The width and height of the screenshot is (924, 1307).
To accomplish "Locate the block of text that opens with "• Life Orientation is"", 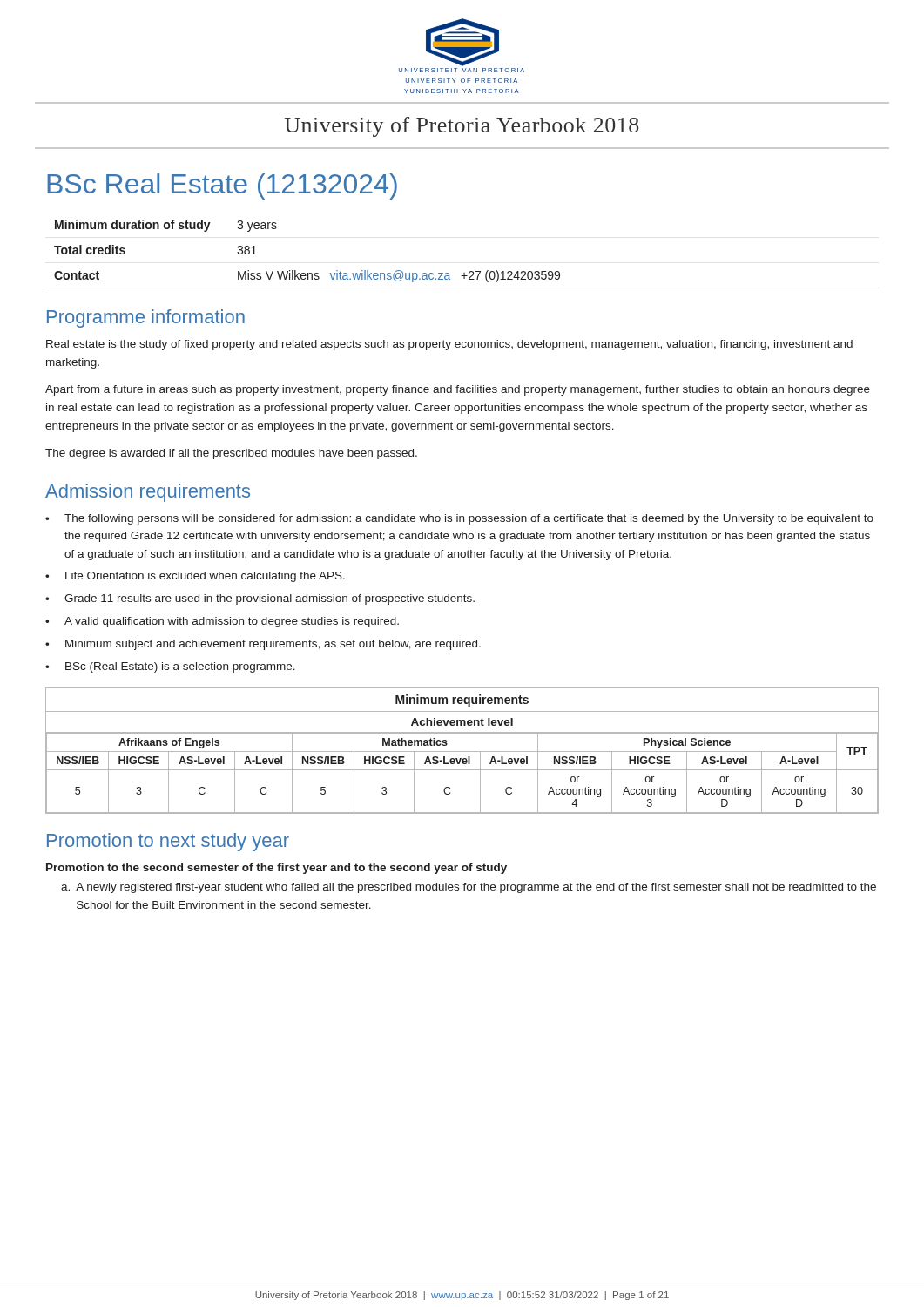I will (x=195, y=577).
